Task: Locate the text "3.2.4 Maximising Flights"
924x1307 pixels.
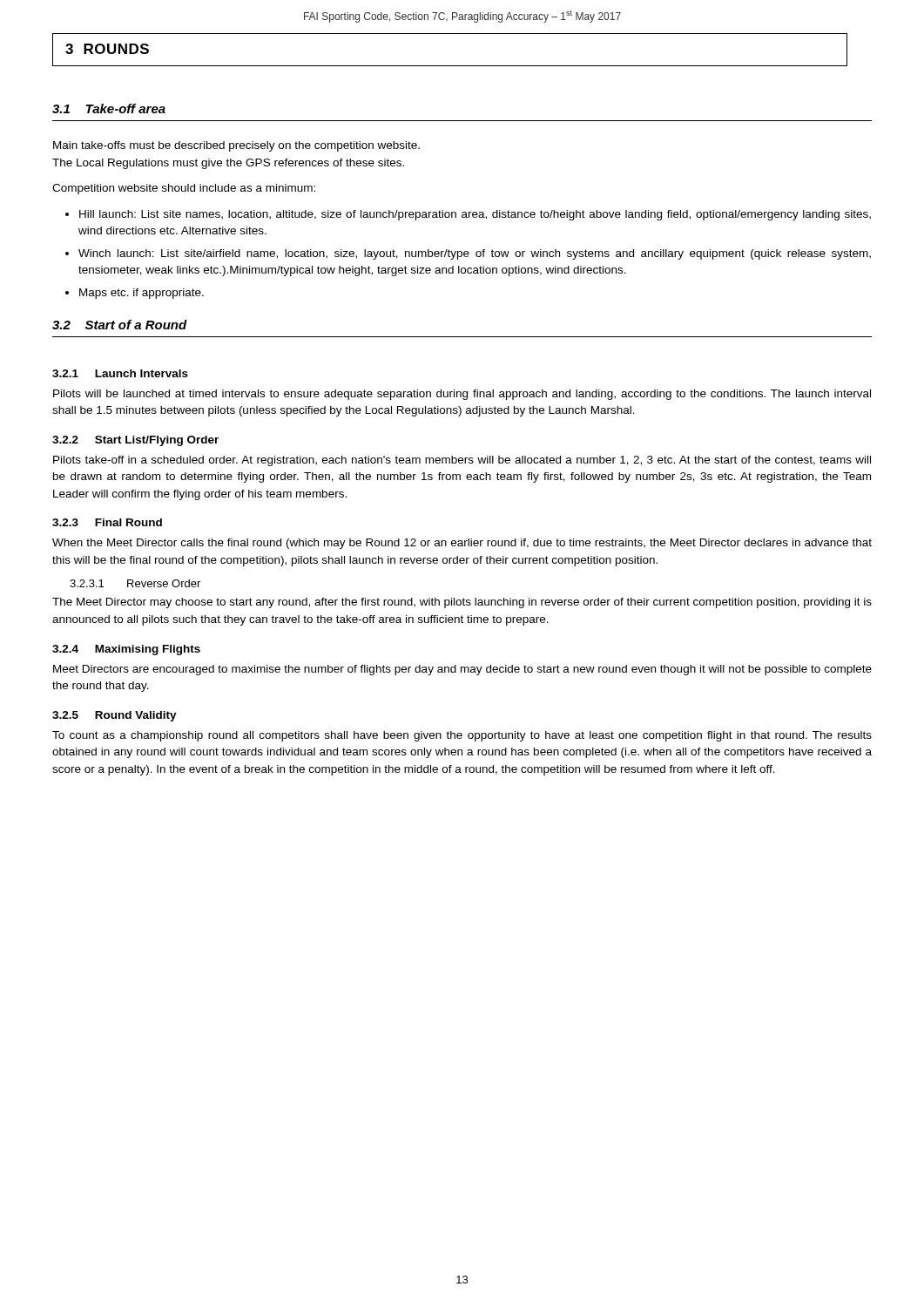Action: tap(126, 650)
